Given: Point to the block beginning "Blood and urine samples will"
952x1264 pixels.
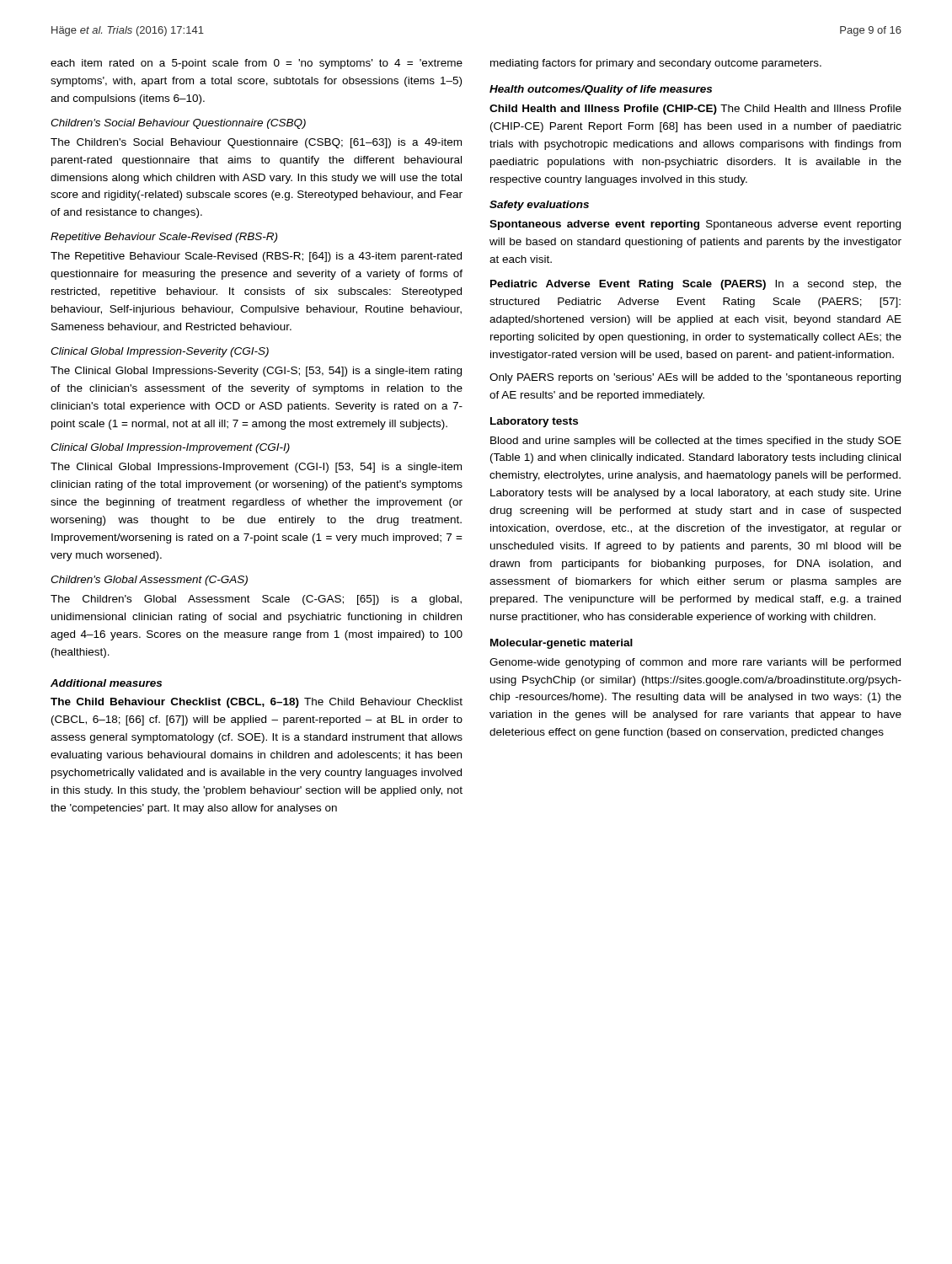Looking at the screenshot, I should (x=695, y=529).
